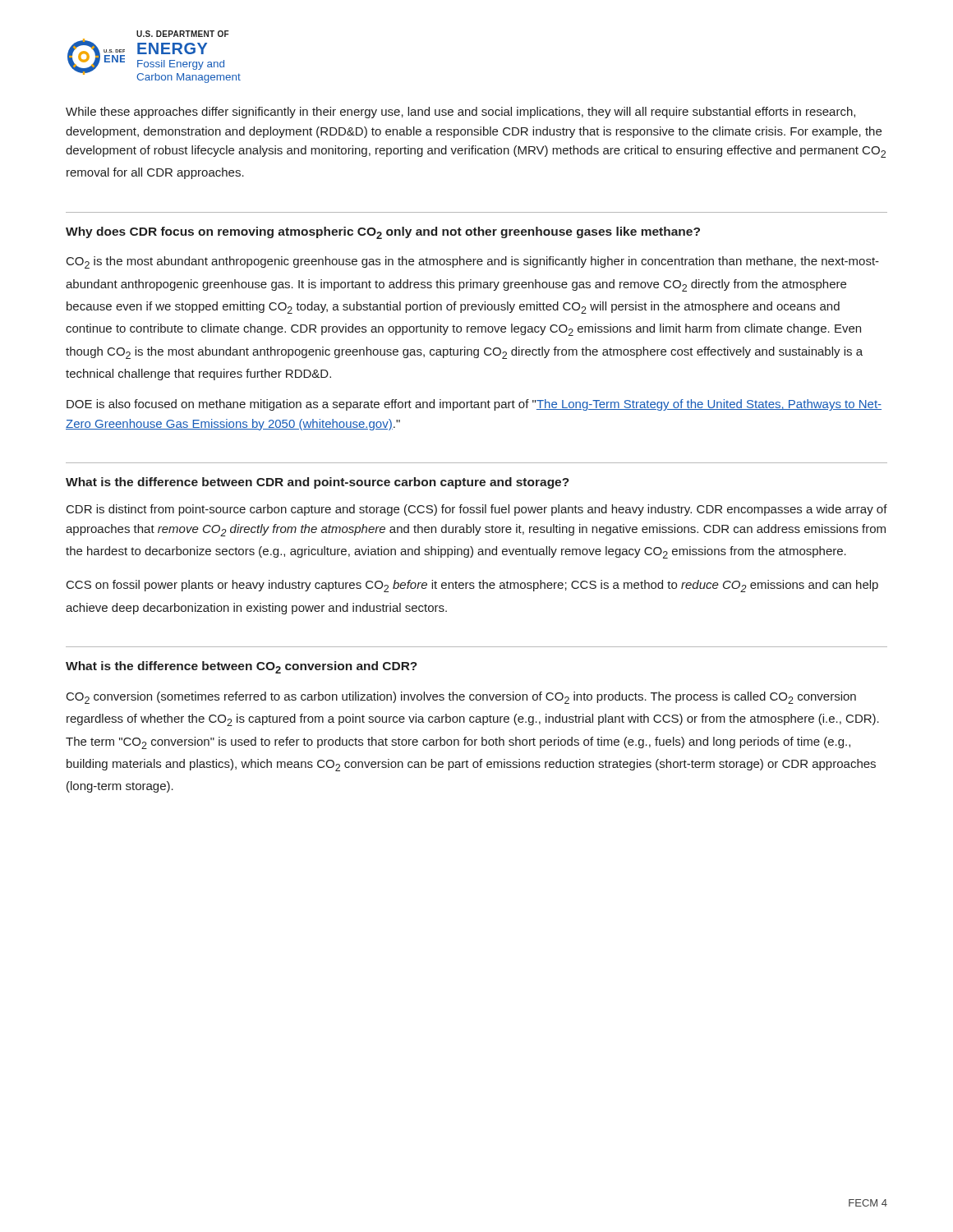Find the text block that reads "DOE is also focused on"
Viewport: 953px width, 1232px height.
click(x=474, y=414)
